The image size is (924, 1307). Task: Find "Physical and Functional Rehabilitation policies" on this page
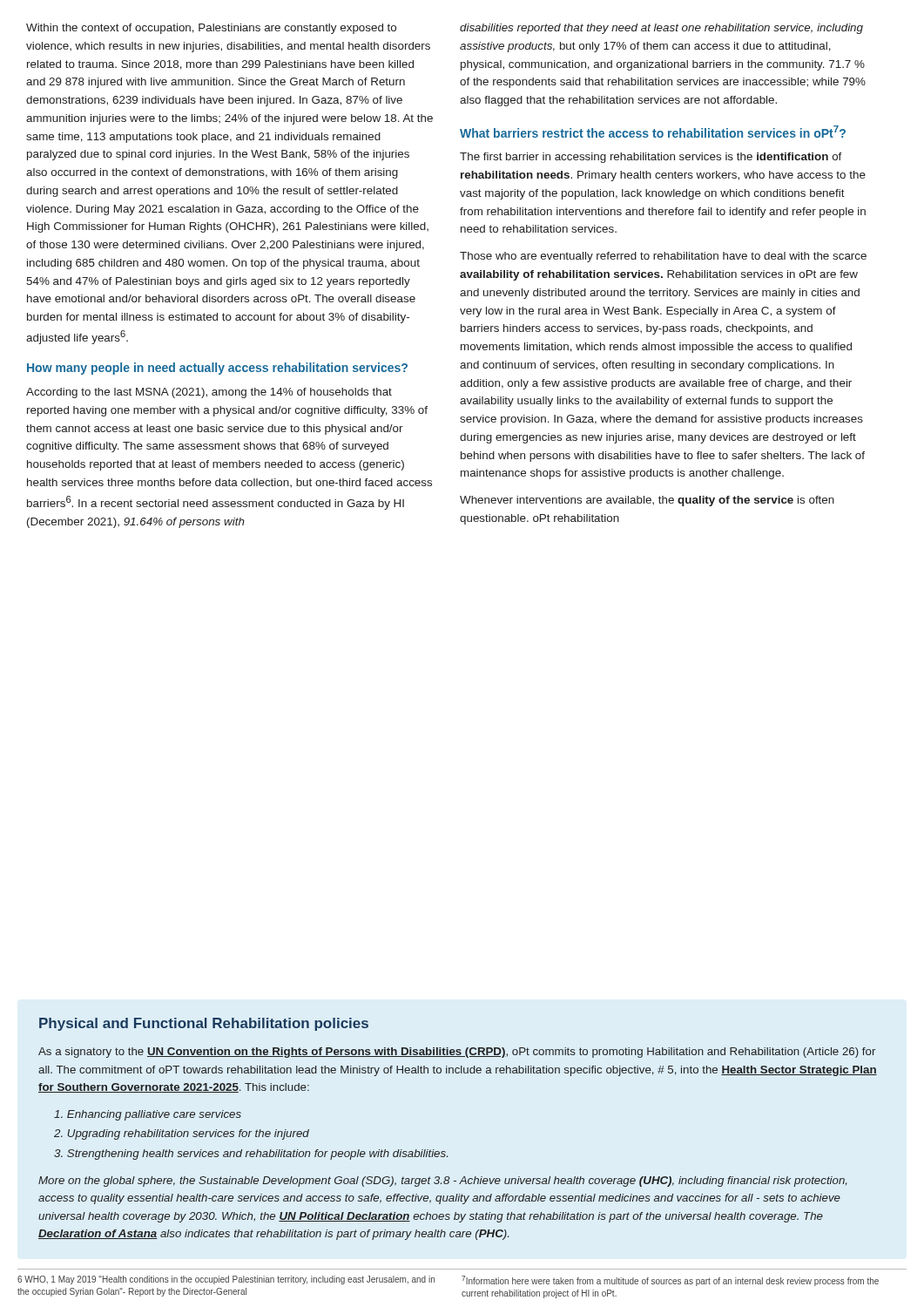pyautogui.click(x=204, y=1023)
